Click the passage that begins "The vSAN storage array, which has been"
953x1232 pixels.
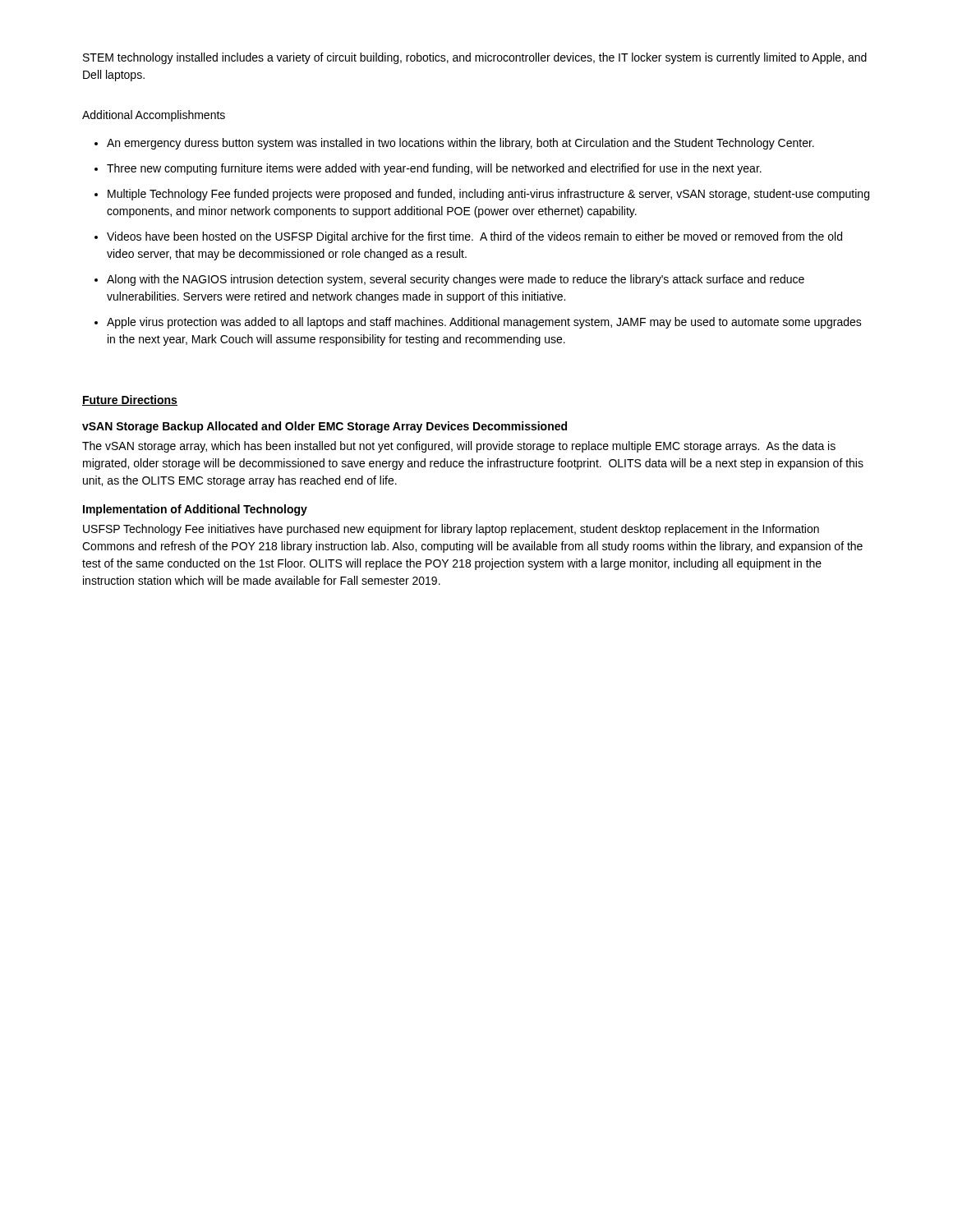473,463
